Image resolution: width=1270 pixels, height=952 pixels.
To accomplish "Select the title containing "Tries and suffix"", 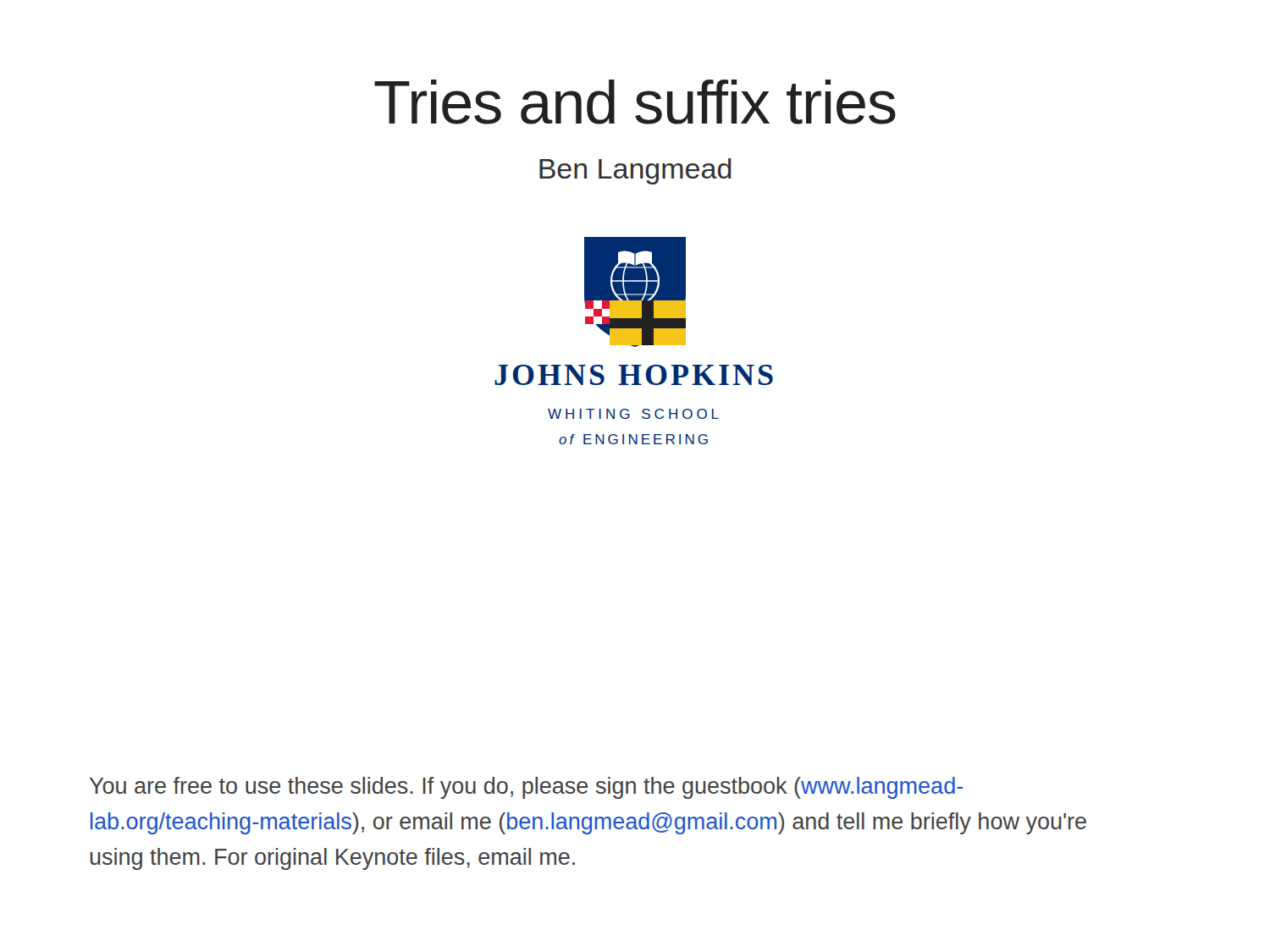I will pos(635,102).
